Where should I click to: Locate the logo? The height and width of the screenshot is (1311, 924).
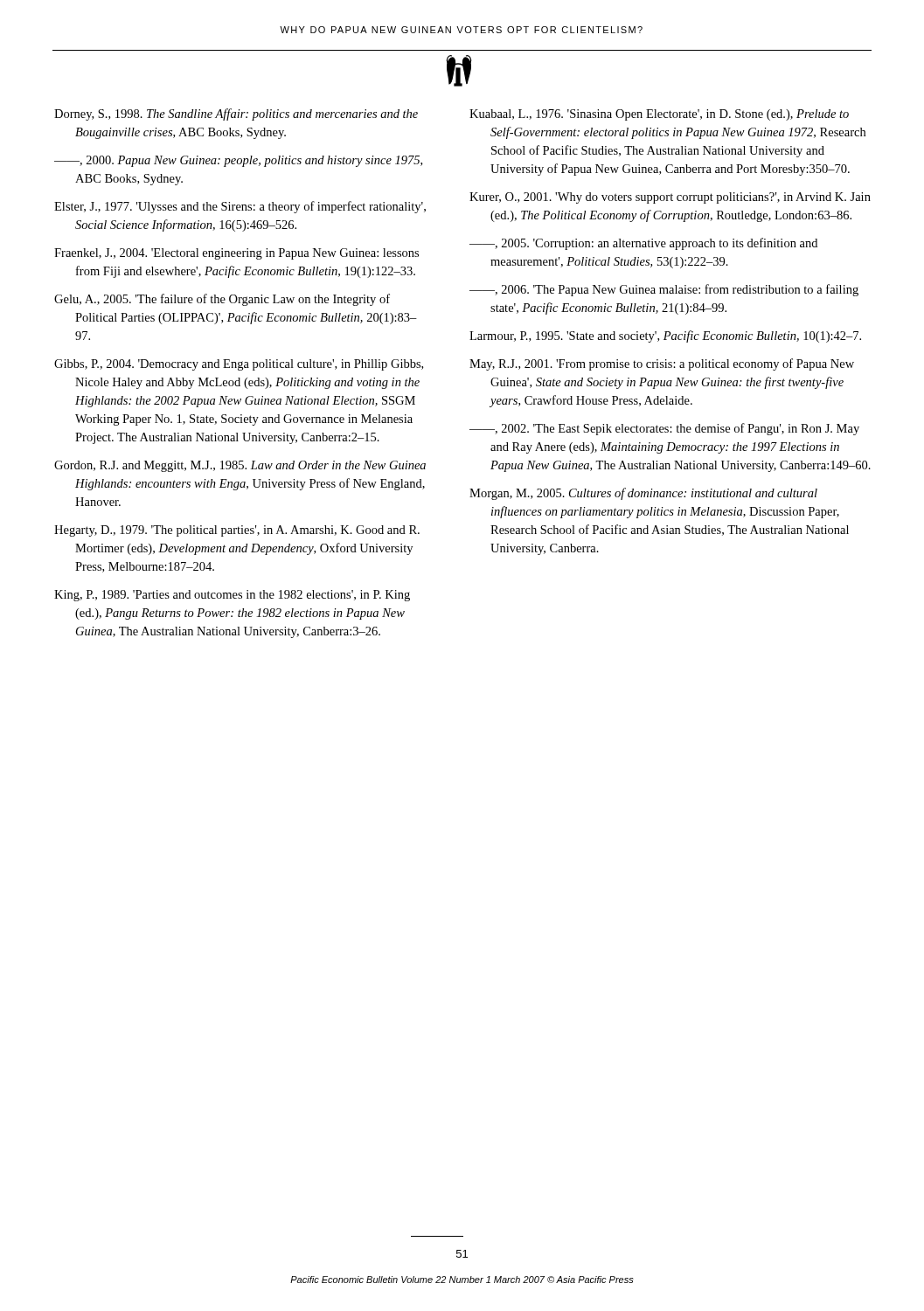(462, 70)
